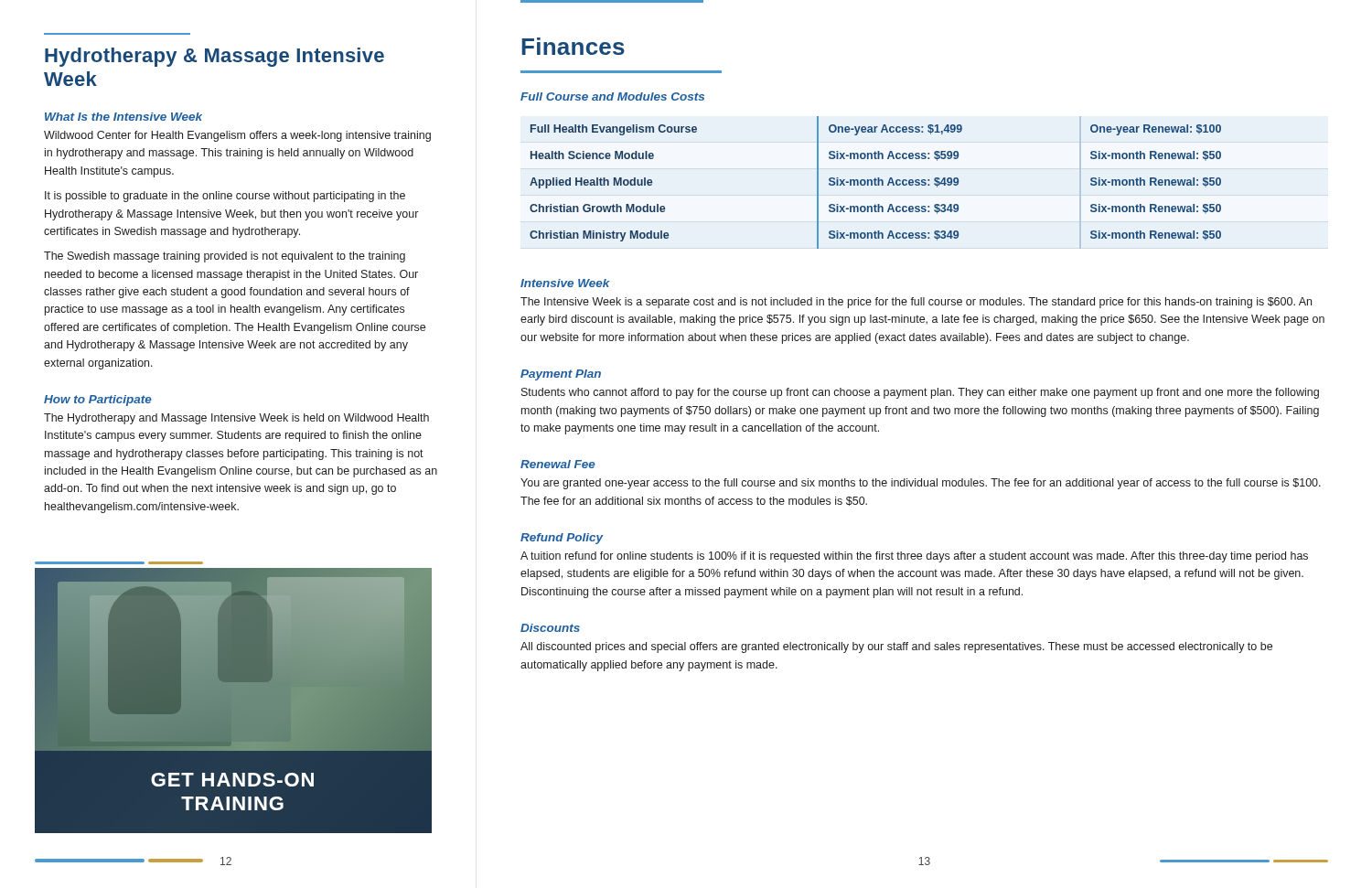The width and height of the screenshot is (1372, 888).
Task: Navigate to the text starting "Students who cannot afford to pay for"
Action: pos(920,410)
